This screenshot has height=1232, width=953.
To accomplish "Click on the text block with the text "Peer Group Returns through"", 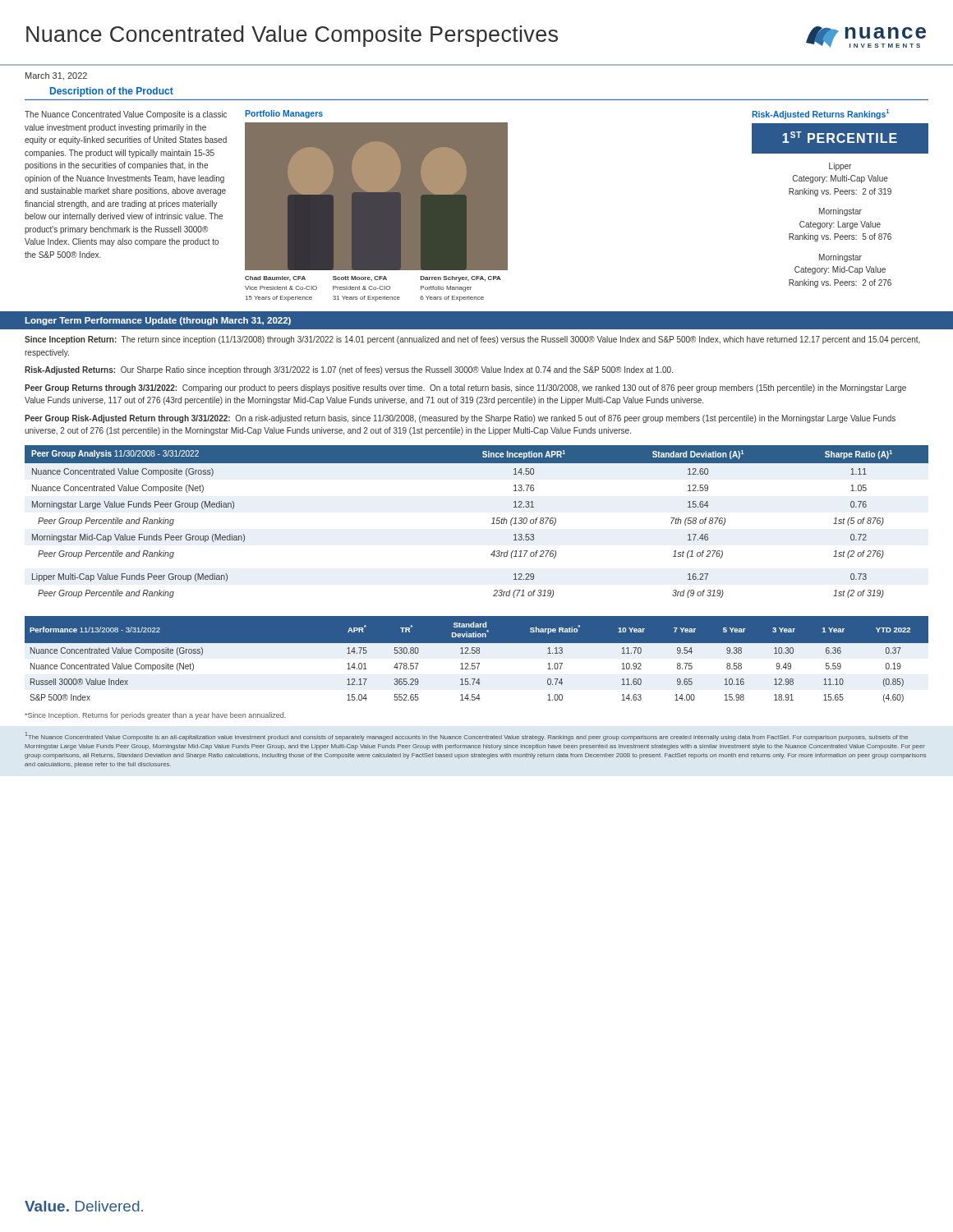I will [x=466, y=394].
